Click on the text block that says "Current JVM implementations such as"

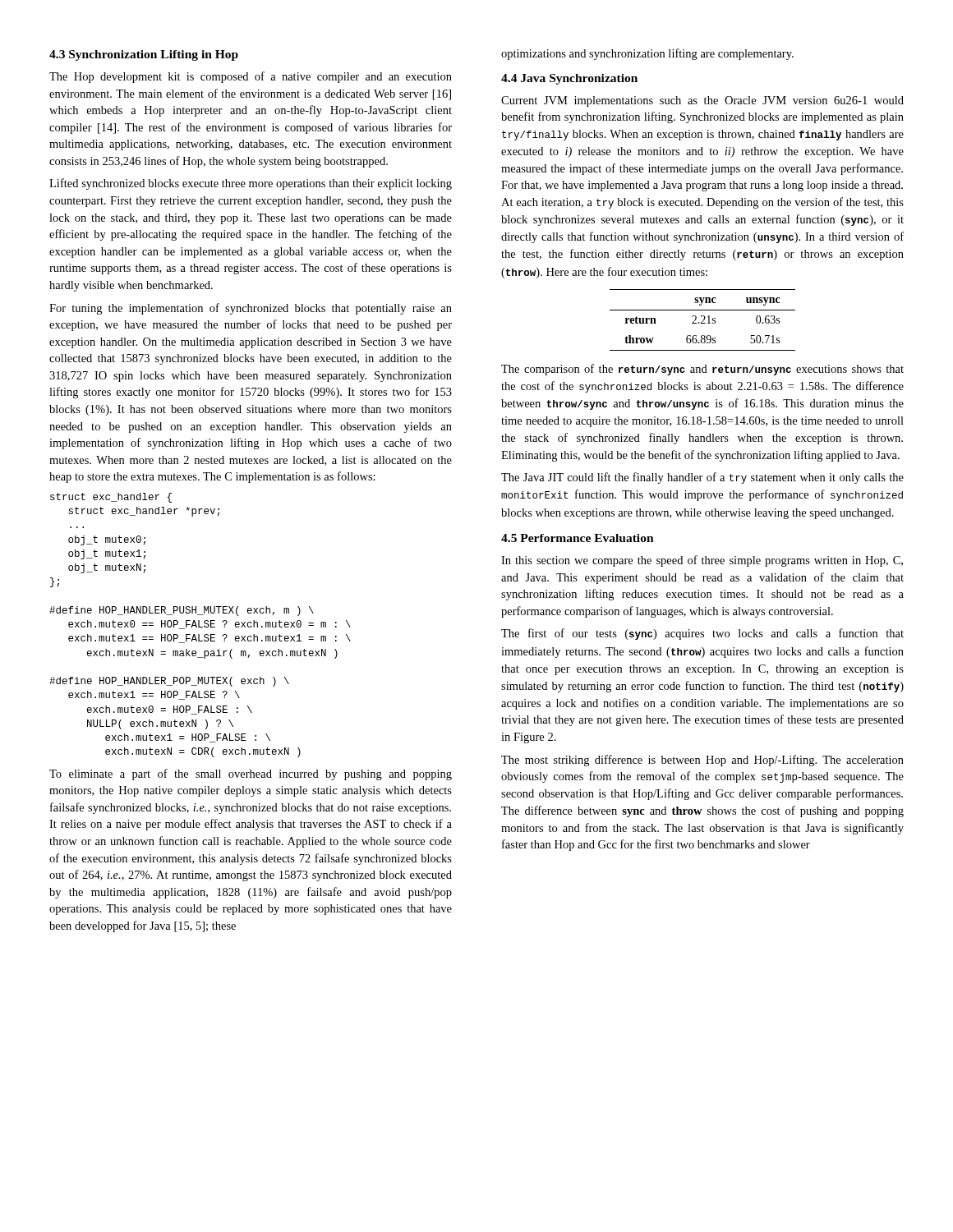(x=702, y=186)
